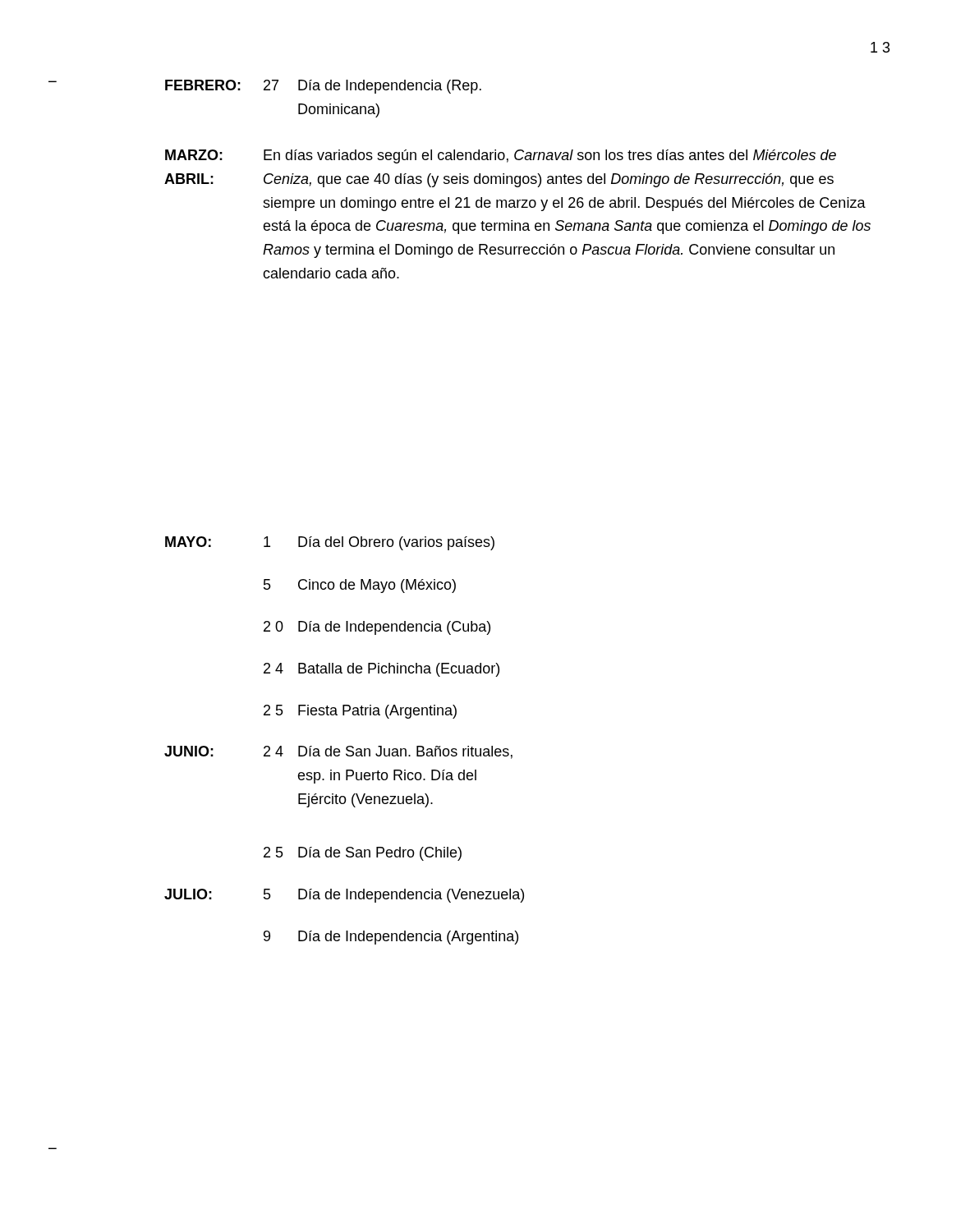Viewport: 956px width, 1232px height.
Task: Click on the list item that reads "2 4 Batalla de Pichincha (Ecuador)"
Action: (x=381, y=670)
